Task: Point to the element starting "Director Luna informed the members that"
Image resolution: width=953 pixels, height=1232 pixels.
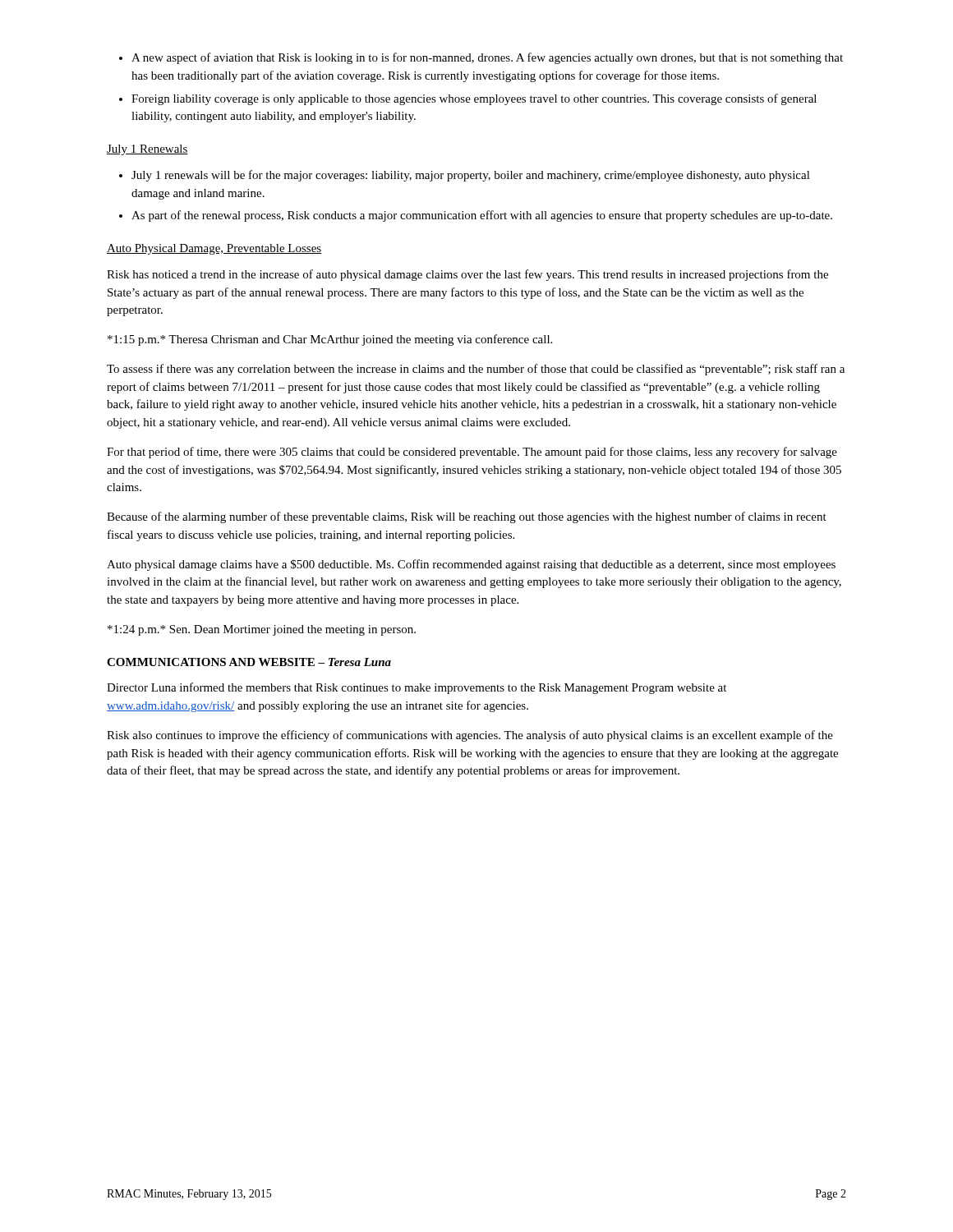Action: pos(417,697)
